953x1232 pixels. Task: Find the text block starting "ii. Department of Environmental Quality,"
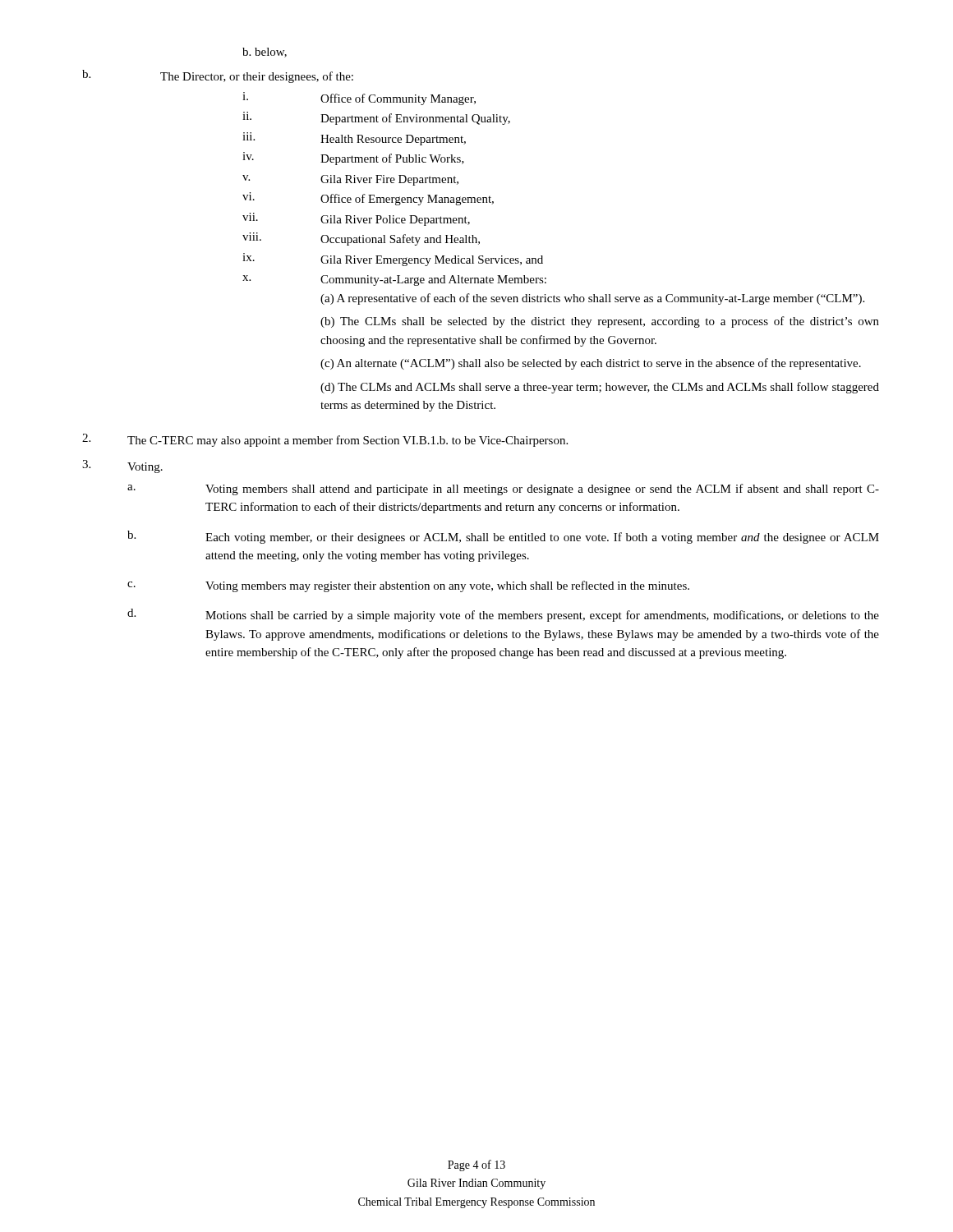coord(376,118)
